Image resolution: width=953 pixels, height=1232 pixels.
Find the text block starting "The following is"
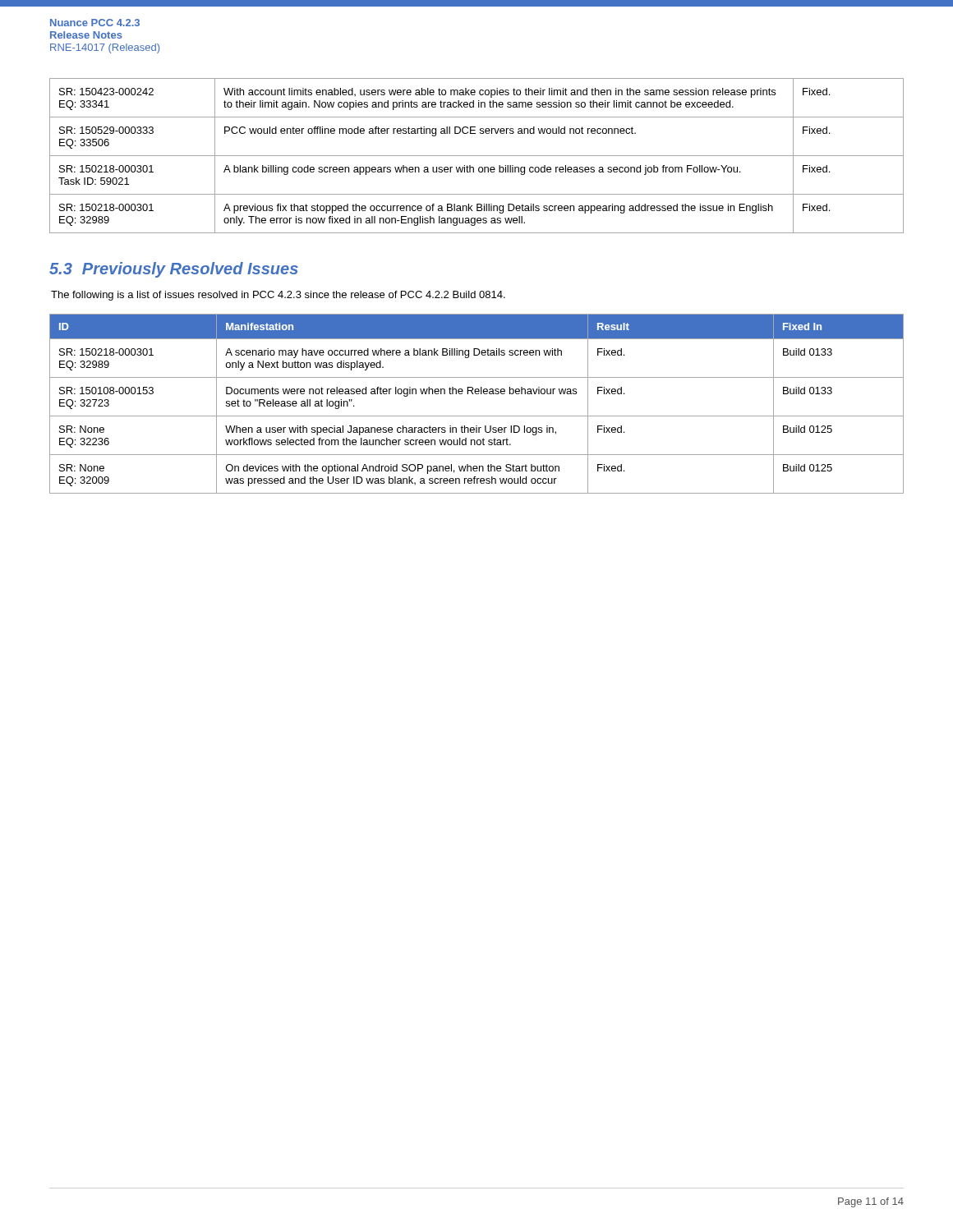pyautogui.click(x=278, y=294)
